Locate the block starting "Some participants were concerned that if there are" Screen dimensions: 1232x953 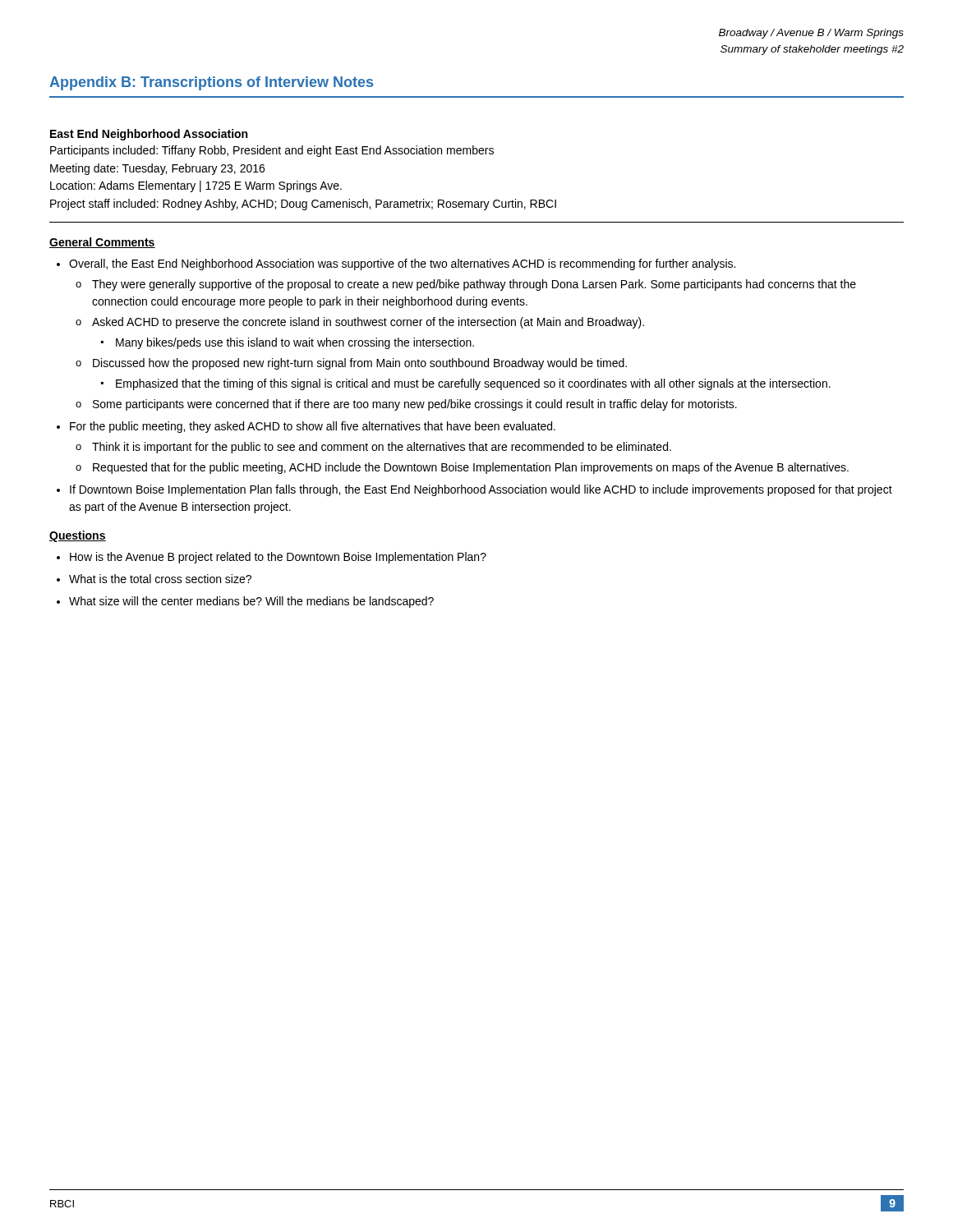pyautogui.click(x=415, y=404)
